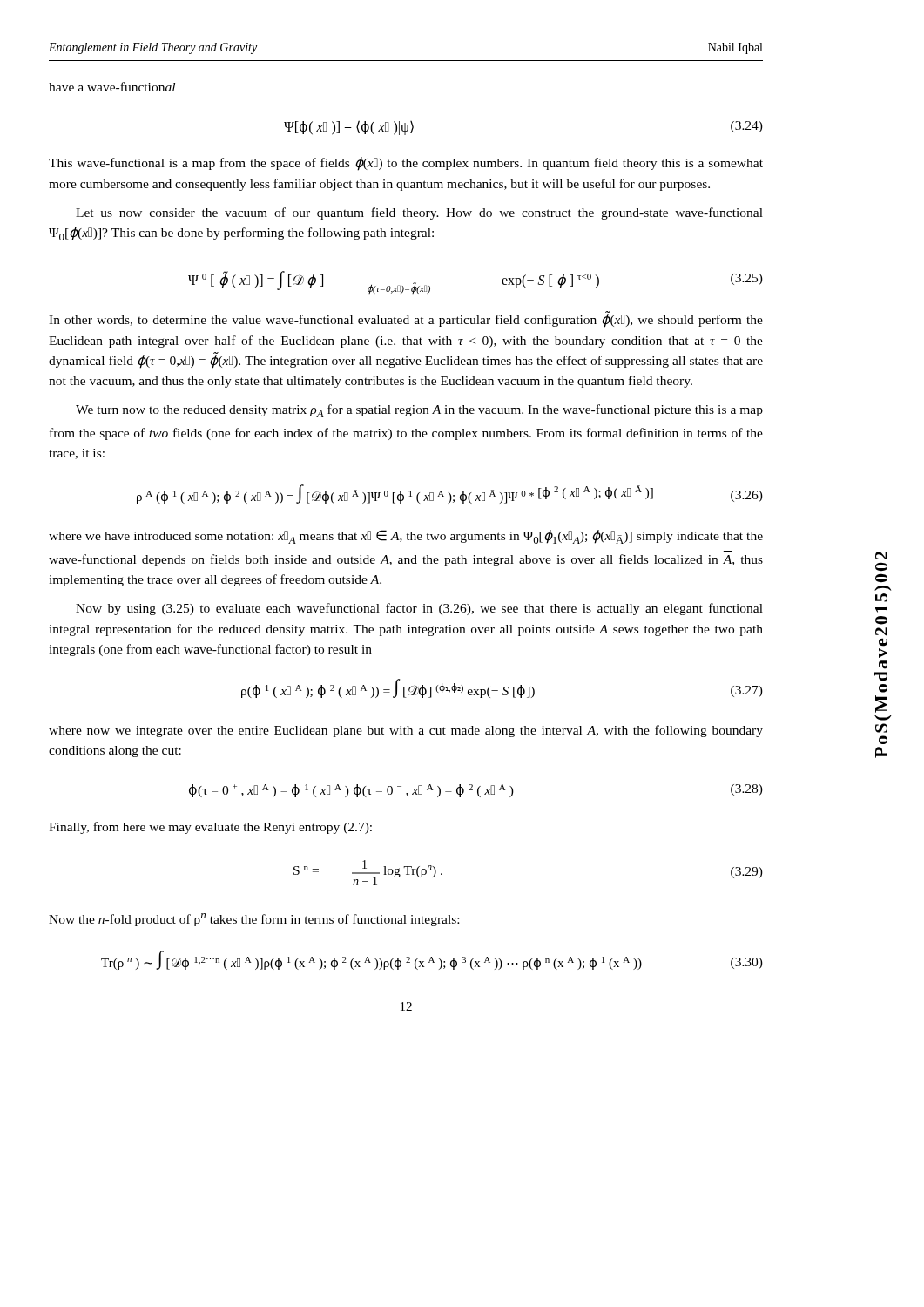The height and width of the screenshot is (1307, 924).
Task: Locate the text block with the text "Finally, from here we may evaluate"
Action: (x=210, y=828)
